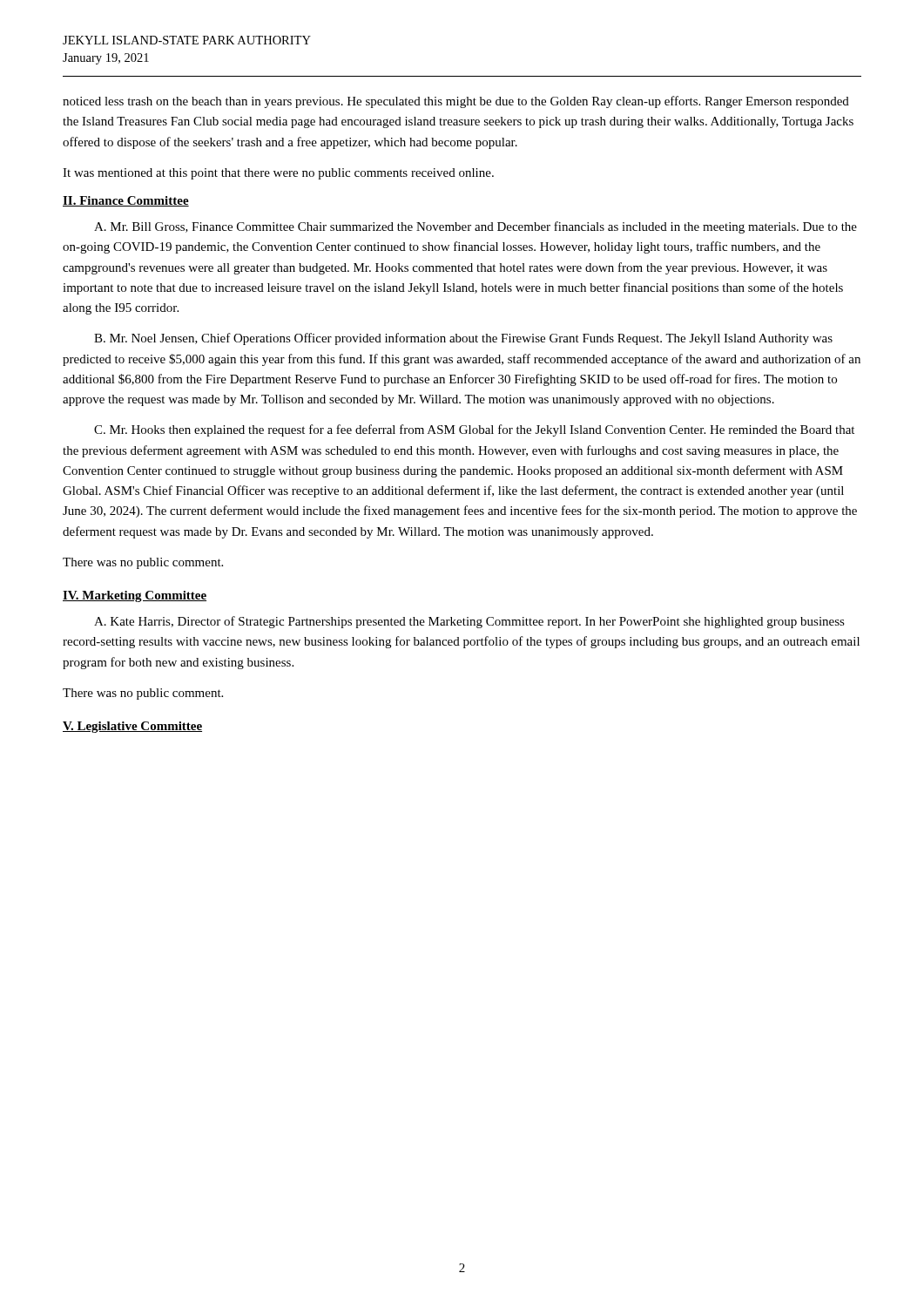Select the text block that says "C. Mr. Hooks then explained"
Image resolution: width=924 pixels, height=1307 pixels.
coord(462,481)
